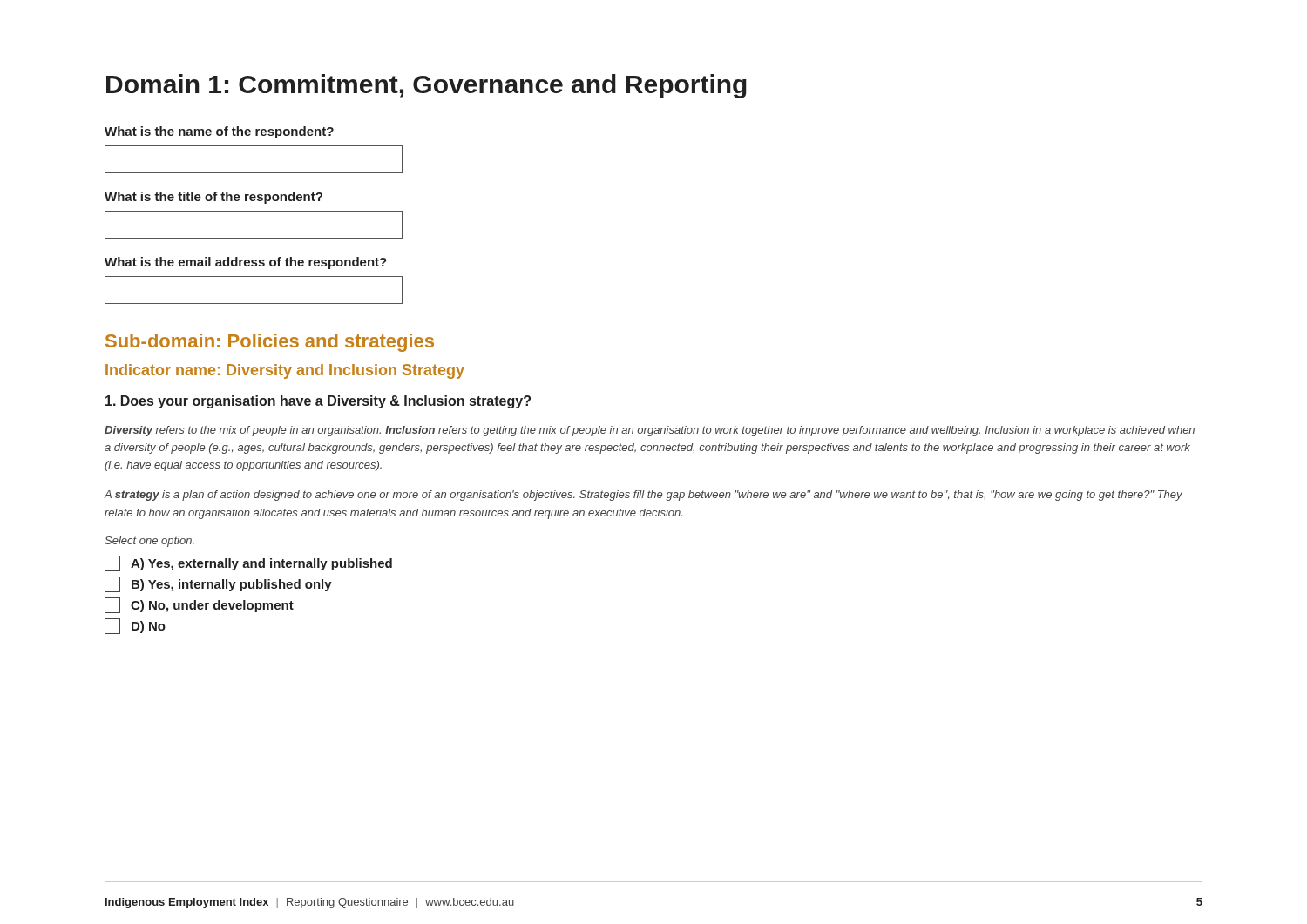Click on the passage starting "A strategy is a plan of action designed"

click(643, 503)
